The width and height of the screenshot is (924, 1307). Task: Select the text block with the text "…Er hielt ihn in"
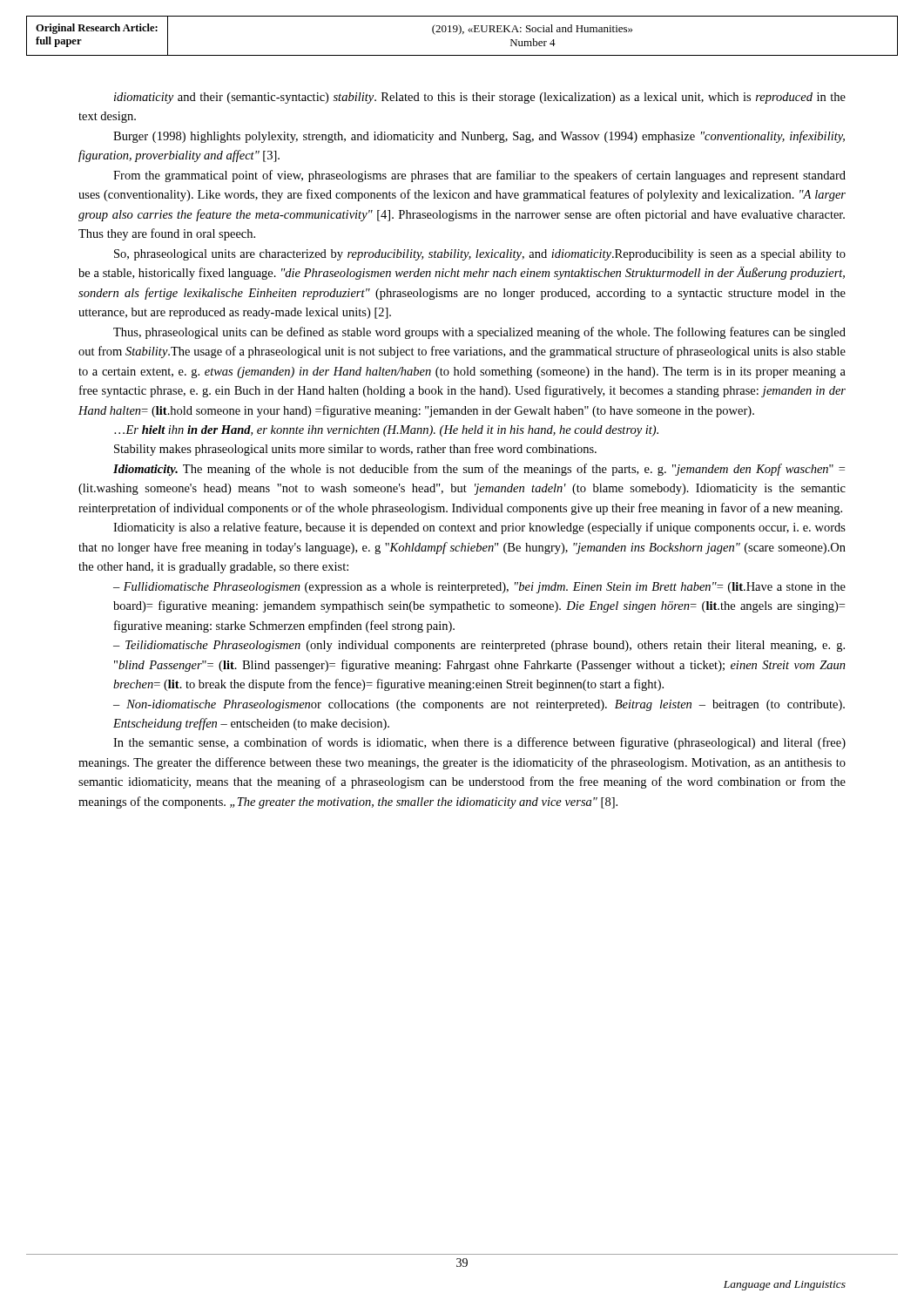click(x=479, y=430)
